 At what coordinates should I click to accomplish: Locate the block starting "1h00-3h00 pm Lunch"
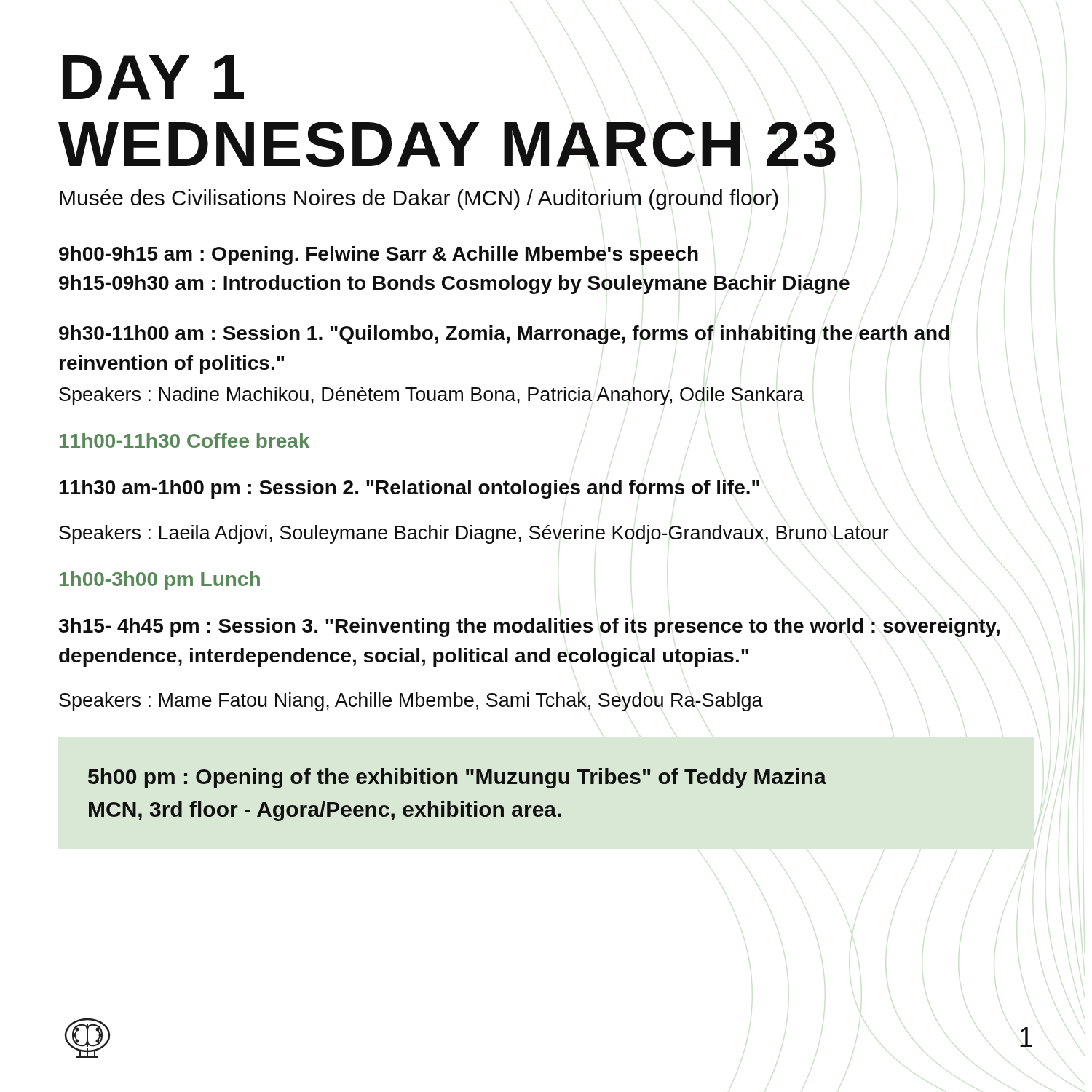point(160,581)
